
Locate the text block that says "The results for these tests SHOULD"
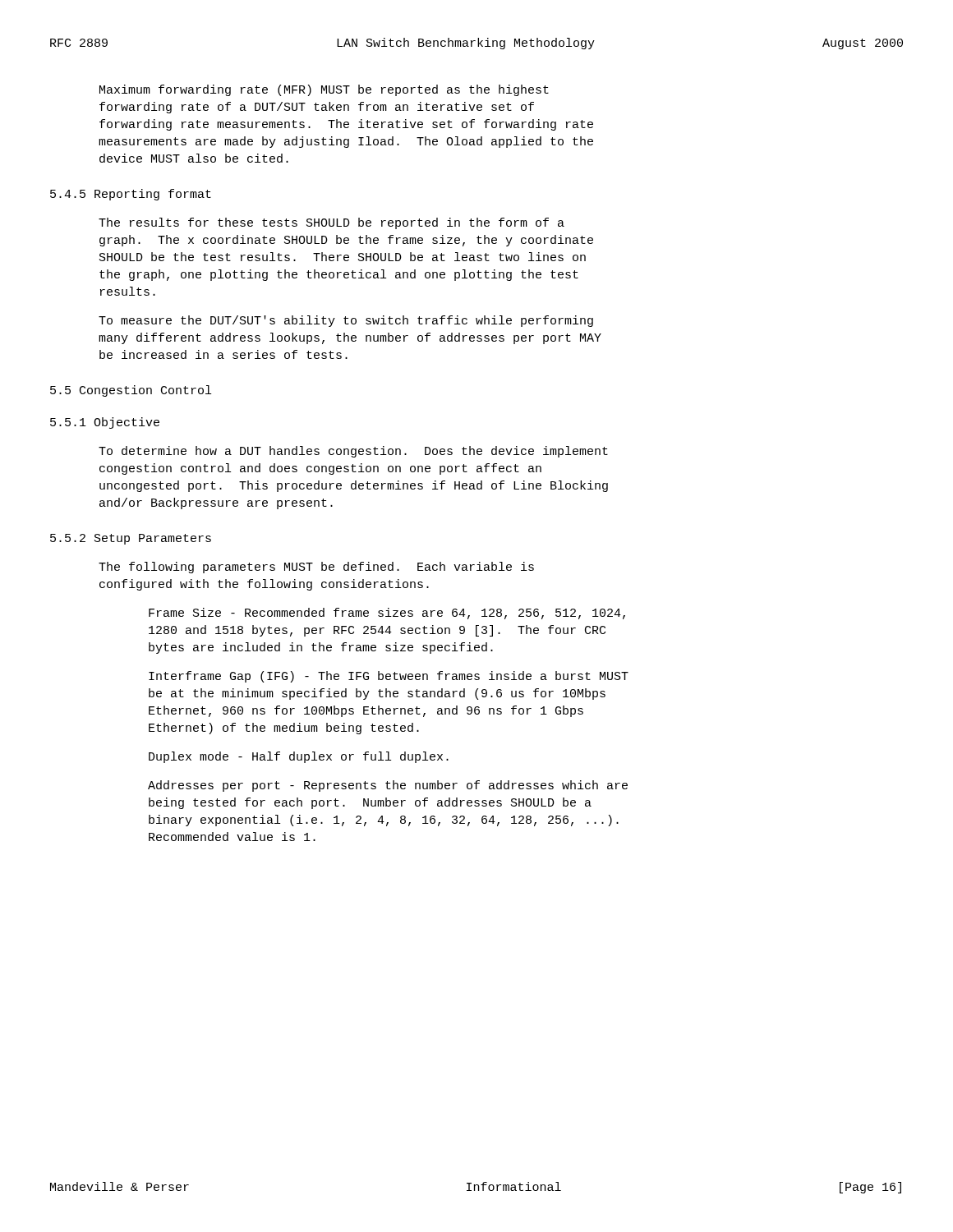346,258
